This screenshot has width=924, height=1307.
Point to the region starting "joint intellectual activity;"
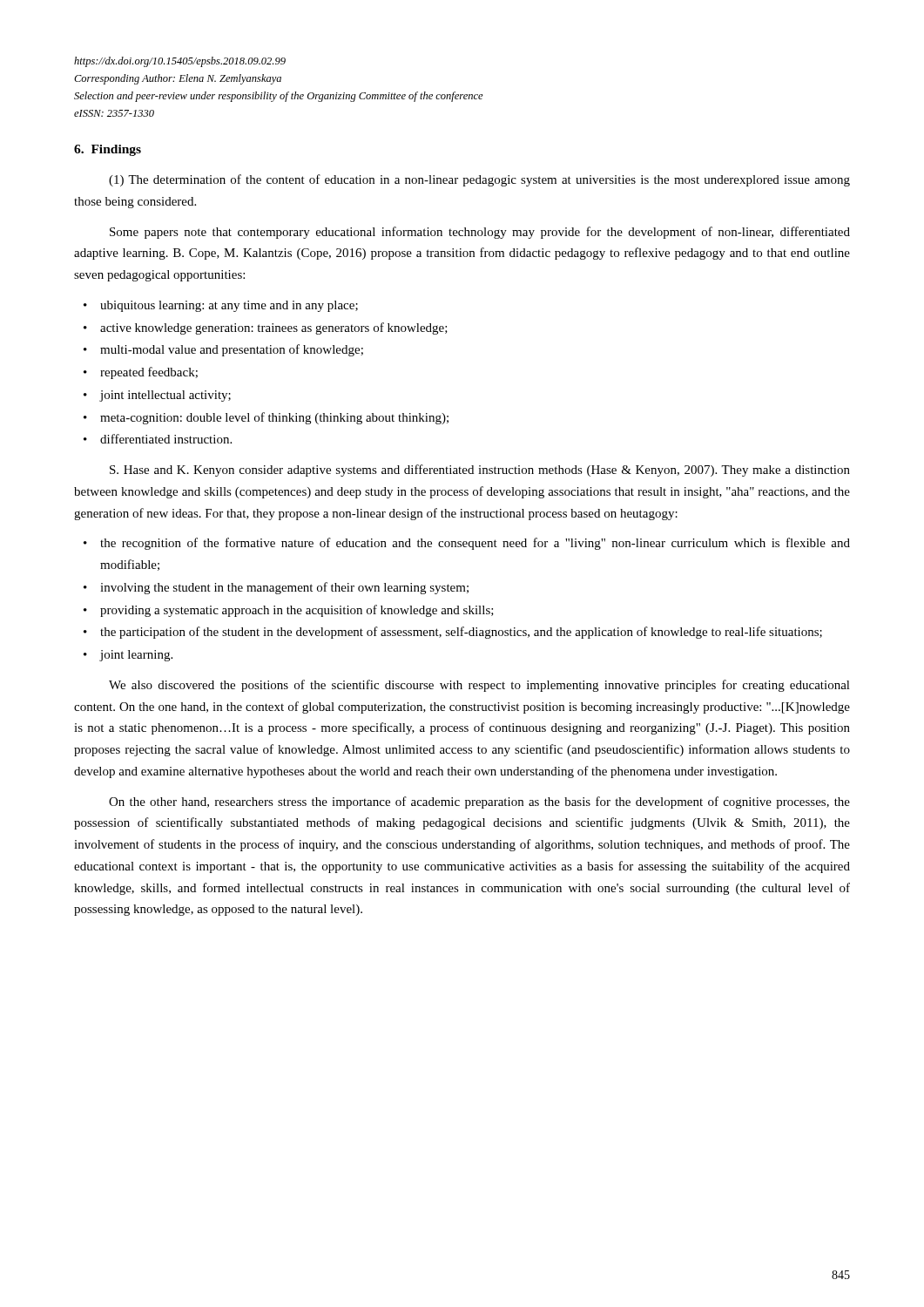pyautogui.click(x=166, y=395)
